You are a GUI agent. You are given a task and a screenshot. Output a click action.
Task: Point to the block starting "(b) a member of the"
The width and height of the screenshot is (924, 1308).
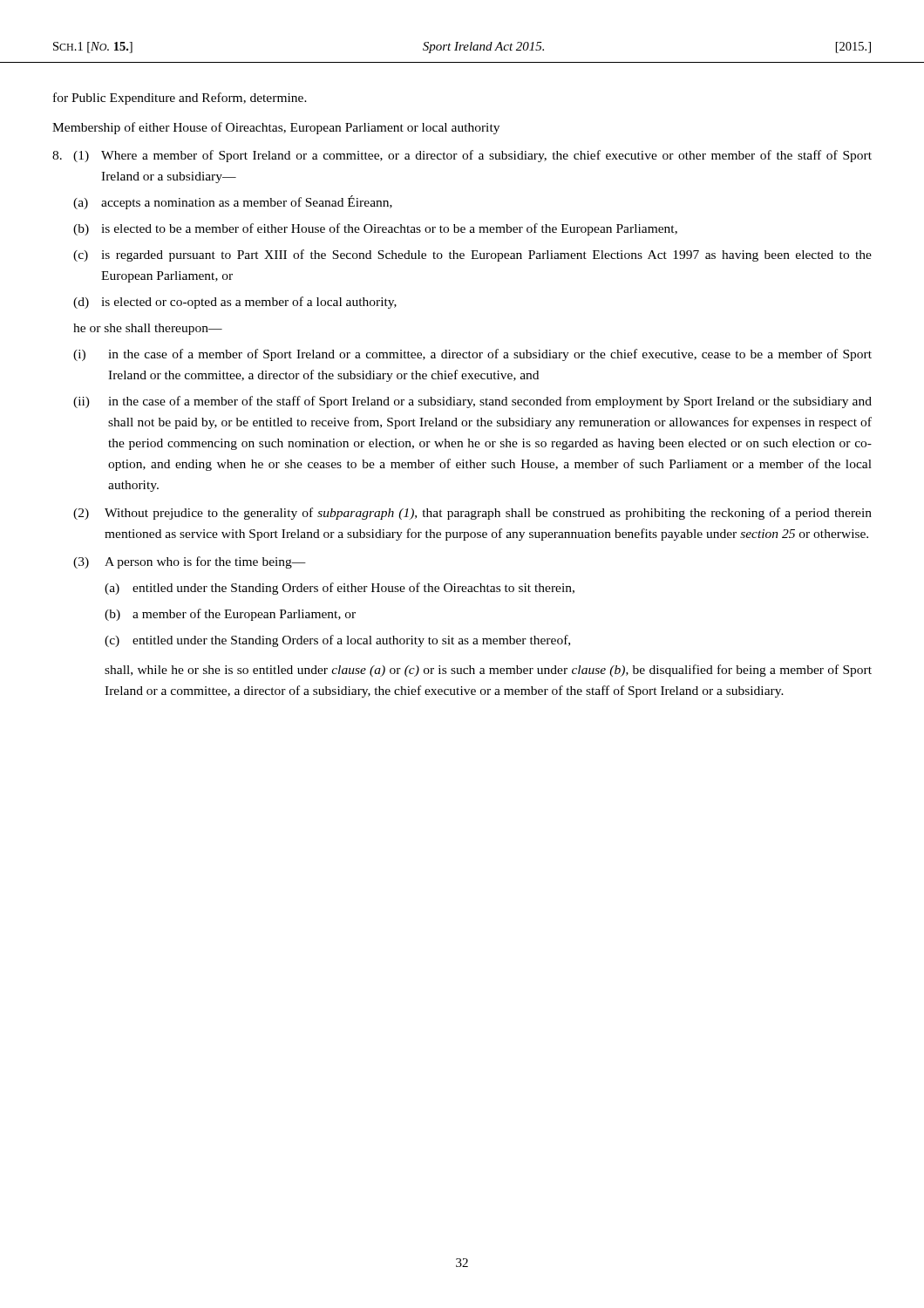(x=230, y=615)
